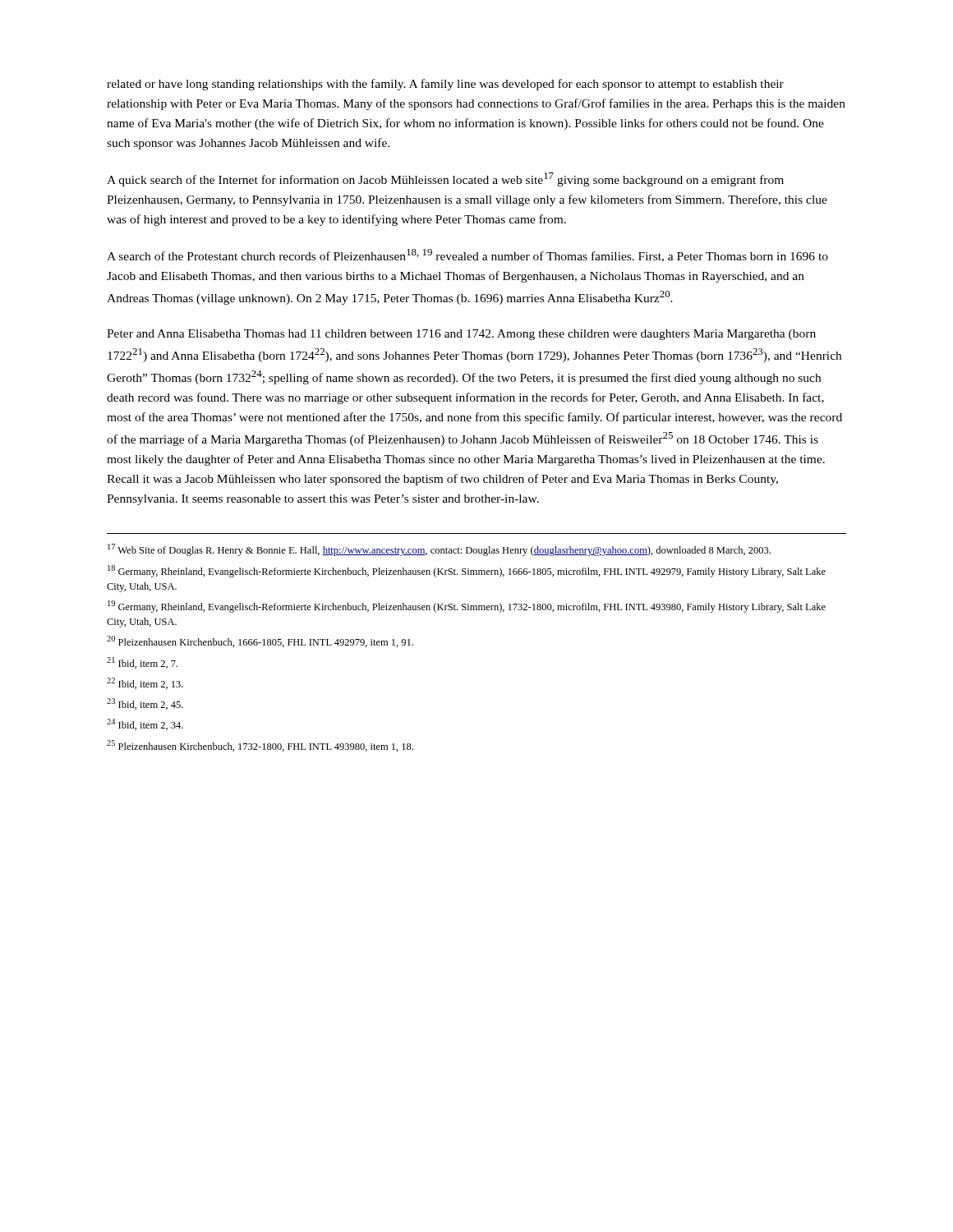The height and width of the screenshot is (1232, 953).
Task: Find the element starting "related or have long"
Action: 476,113
